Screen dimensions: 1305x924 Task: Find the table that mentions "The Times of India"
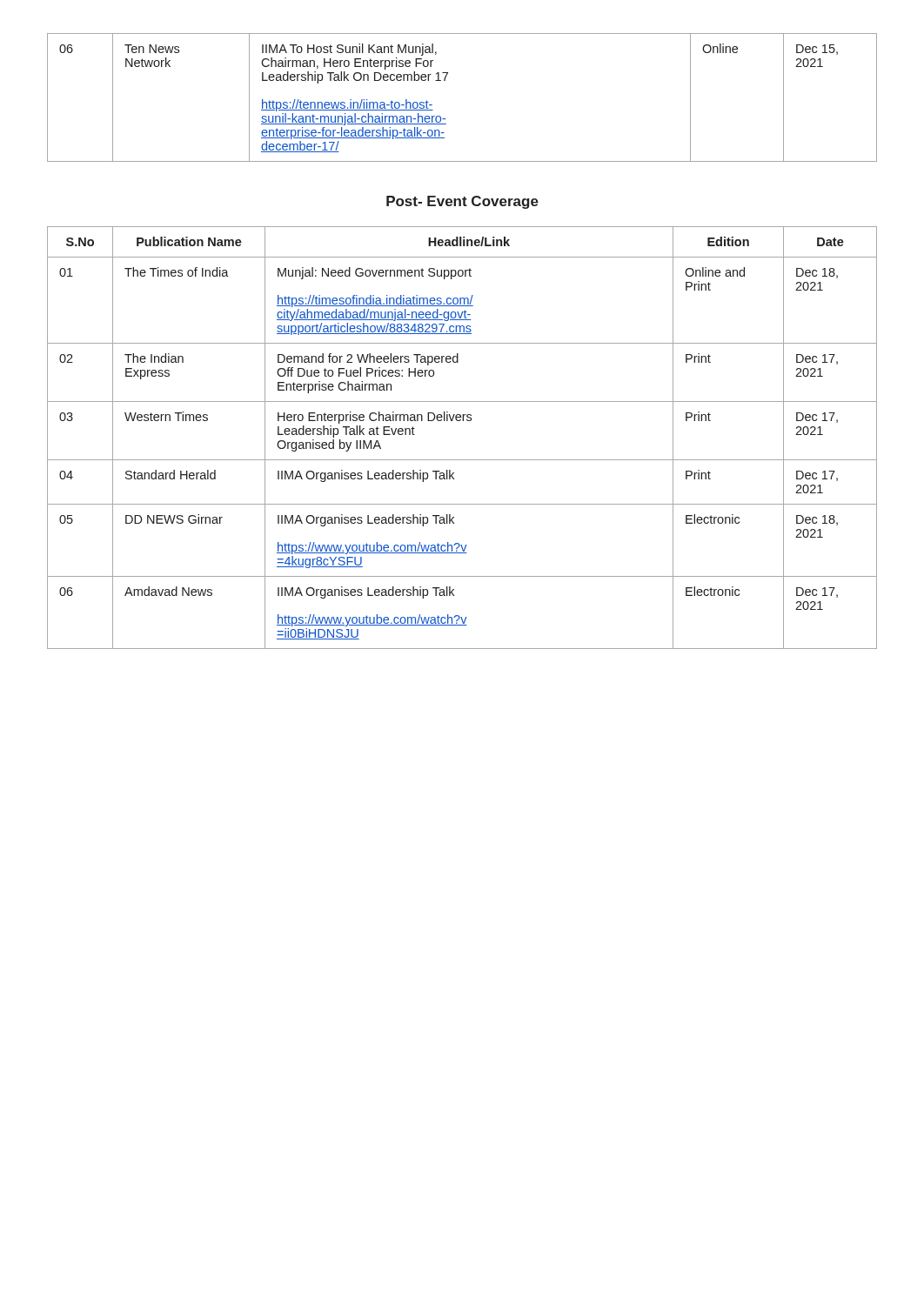tap(462, 438)
